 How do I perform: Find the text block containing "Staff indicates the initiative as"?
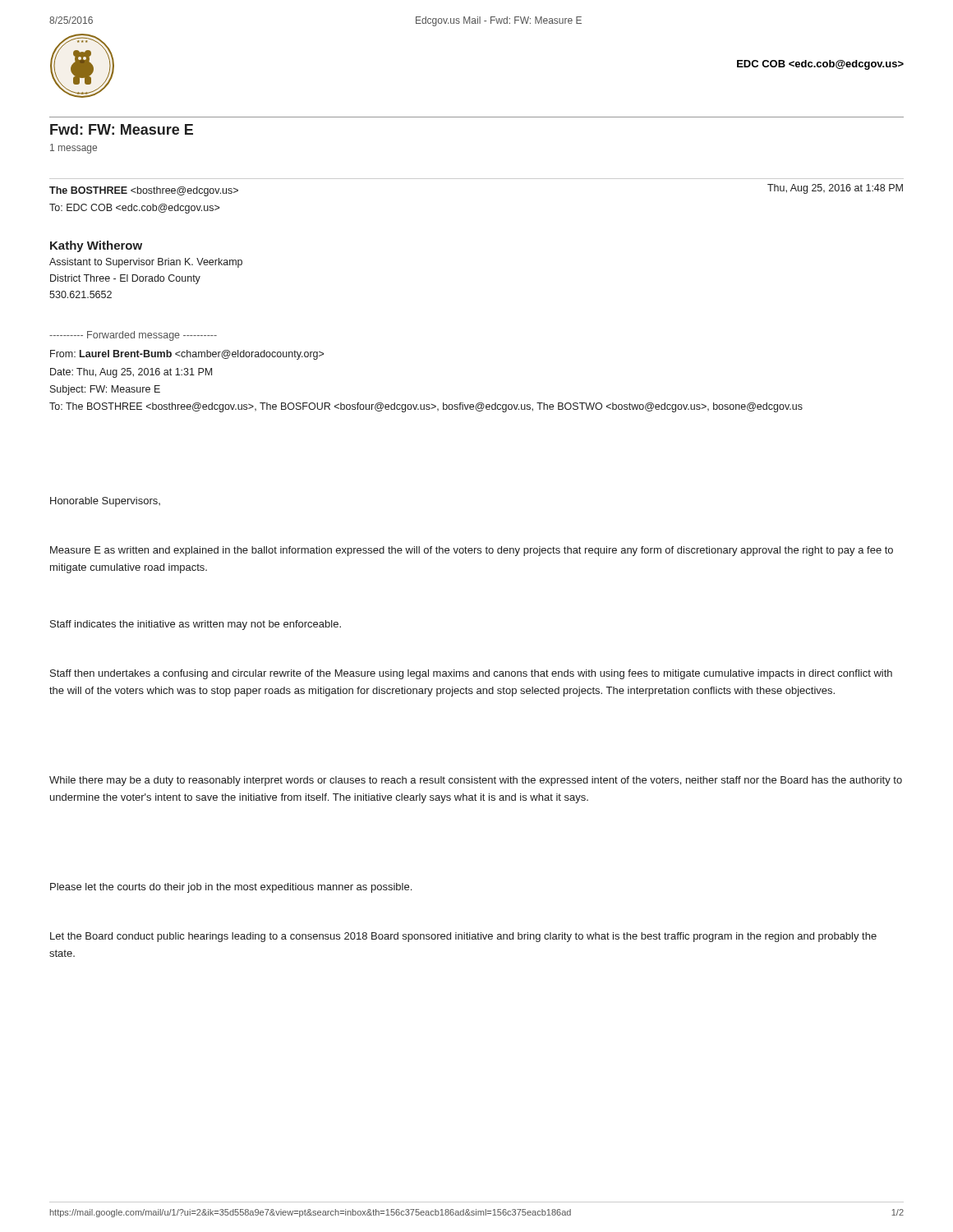(x=196, y=624)
